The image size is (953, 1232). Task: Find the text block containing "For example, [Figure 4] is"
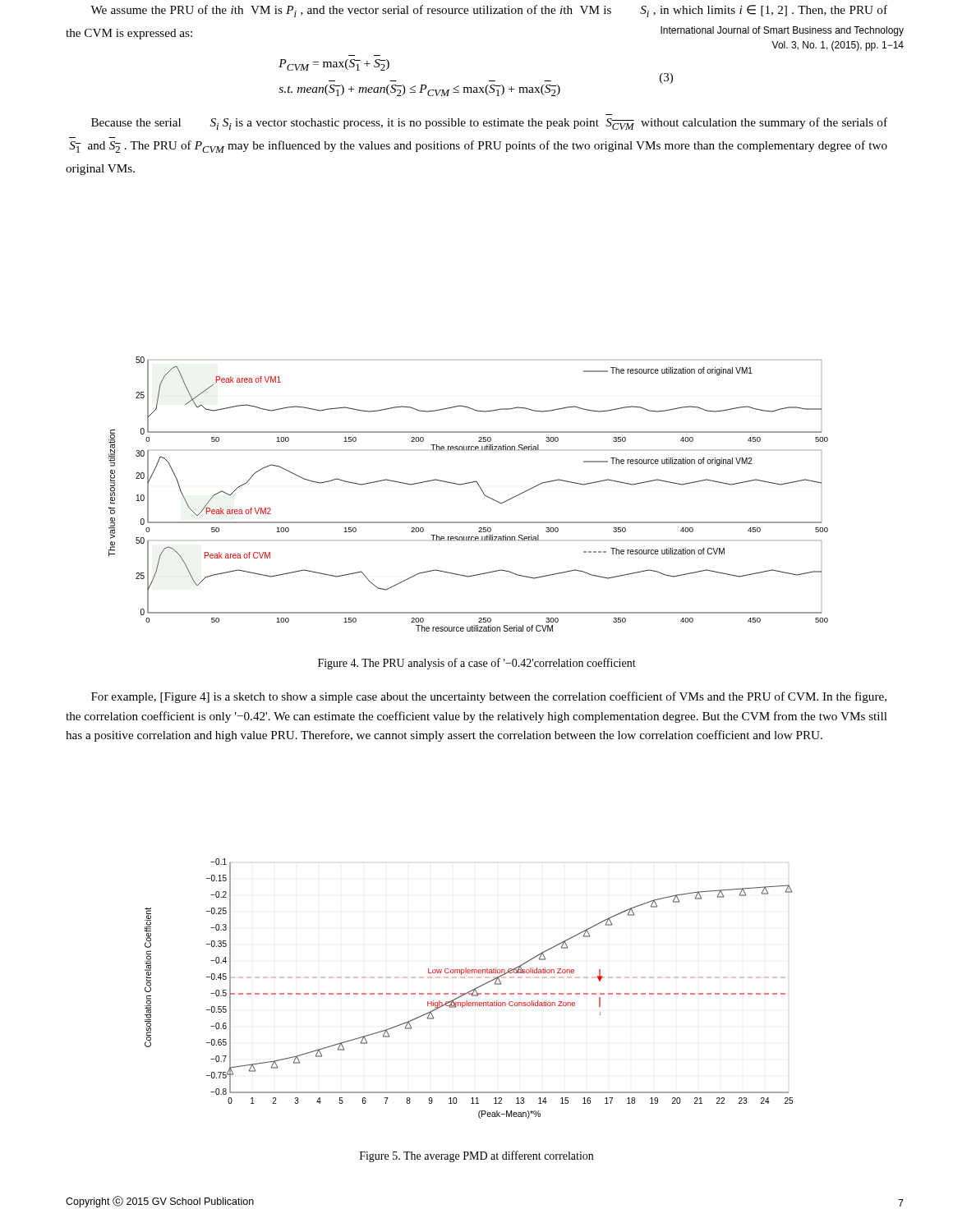(x=476, y=716)
